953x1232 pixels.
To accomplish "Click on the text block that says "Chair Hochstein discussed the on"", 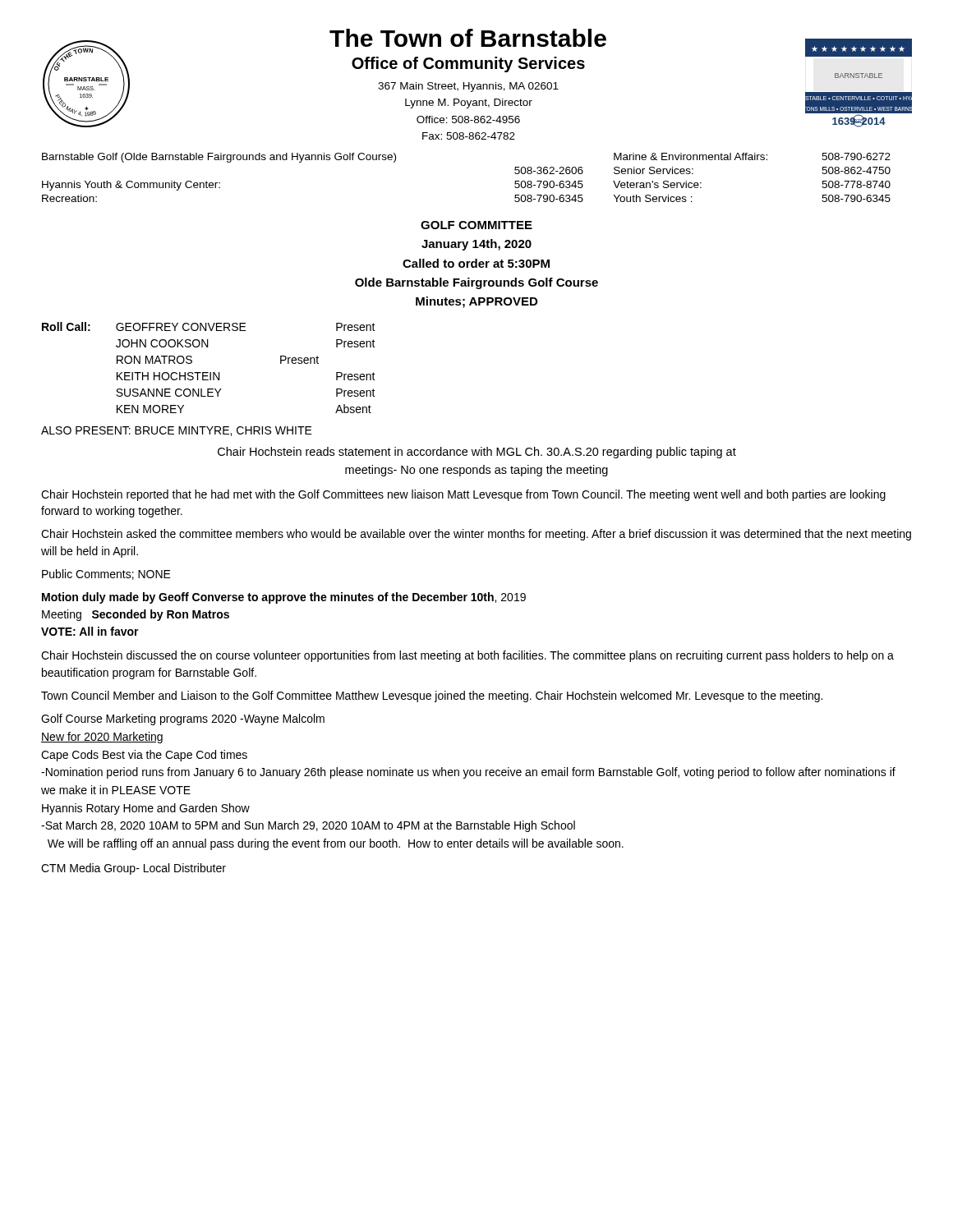I will click(x=467, y=664).
